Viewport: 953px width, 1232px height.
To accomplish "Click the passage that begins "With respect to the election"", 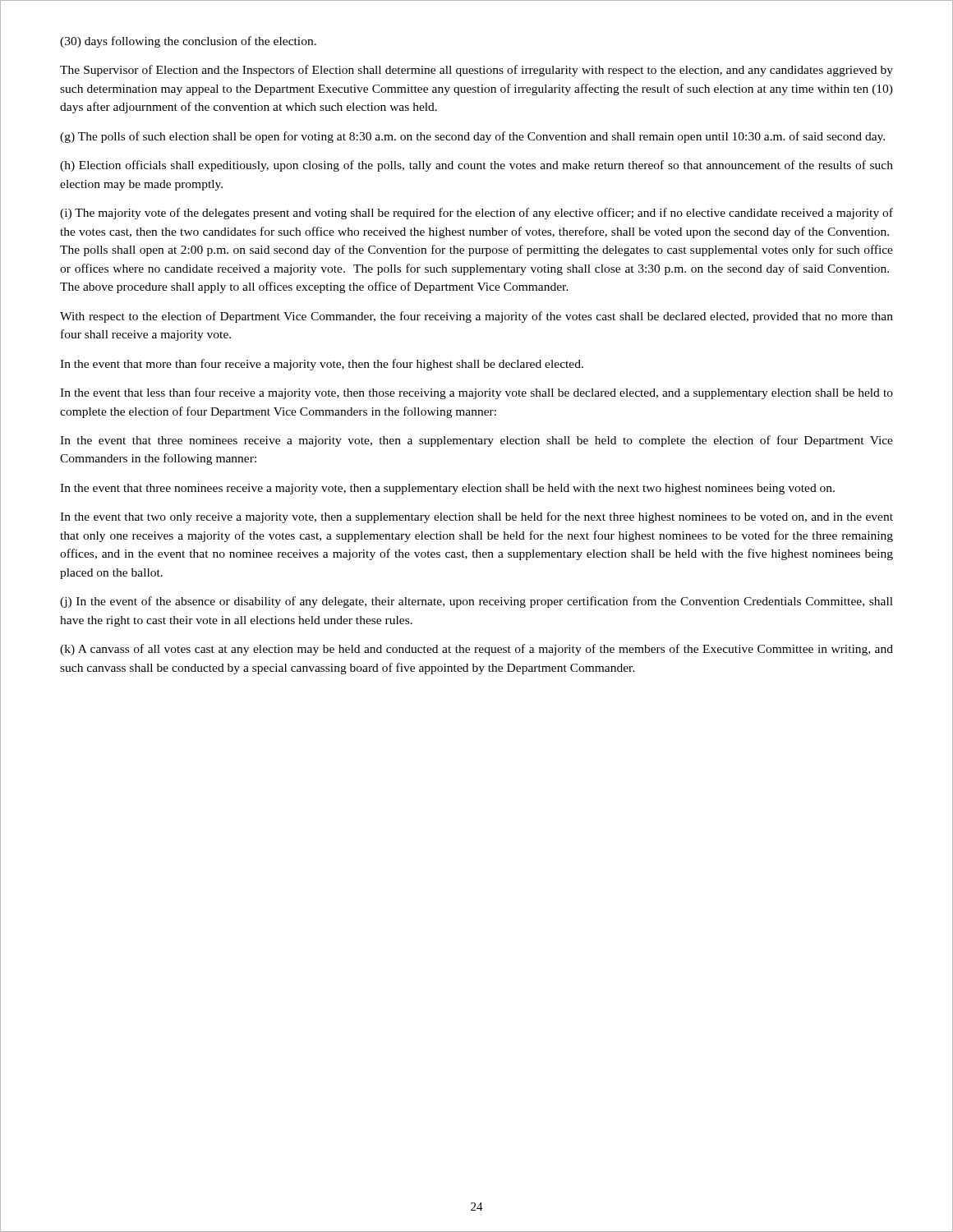I will point(476,325).
